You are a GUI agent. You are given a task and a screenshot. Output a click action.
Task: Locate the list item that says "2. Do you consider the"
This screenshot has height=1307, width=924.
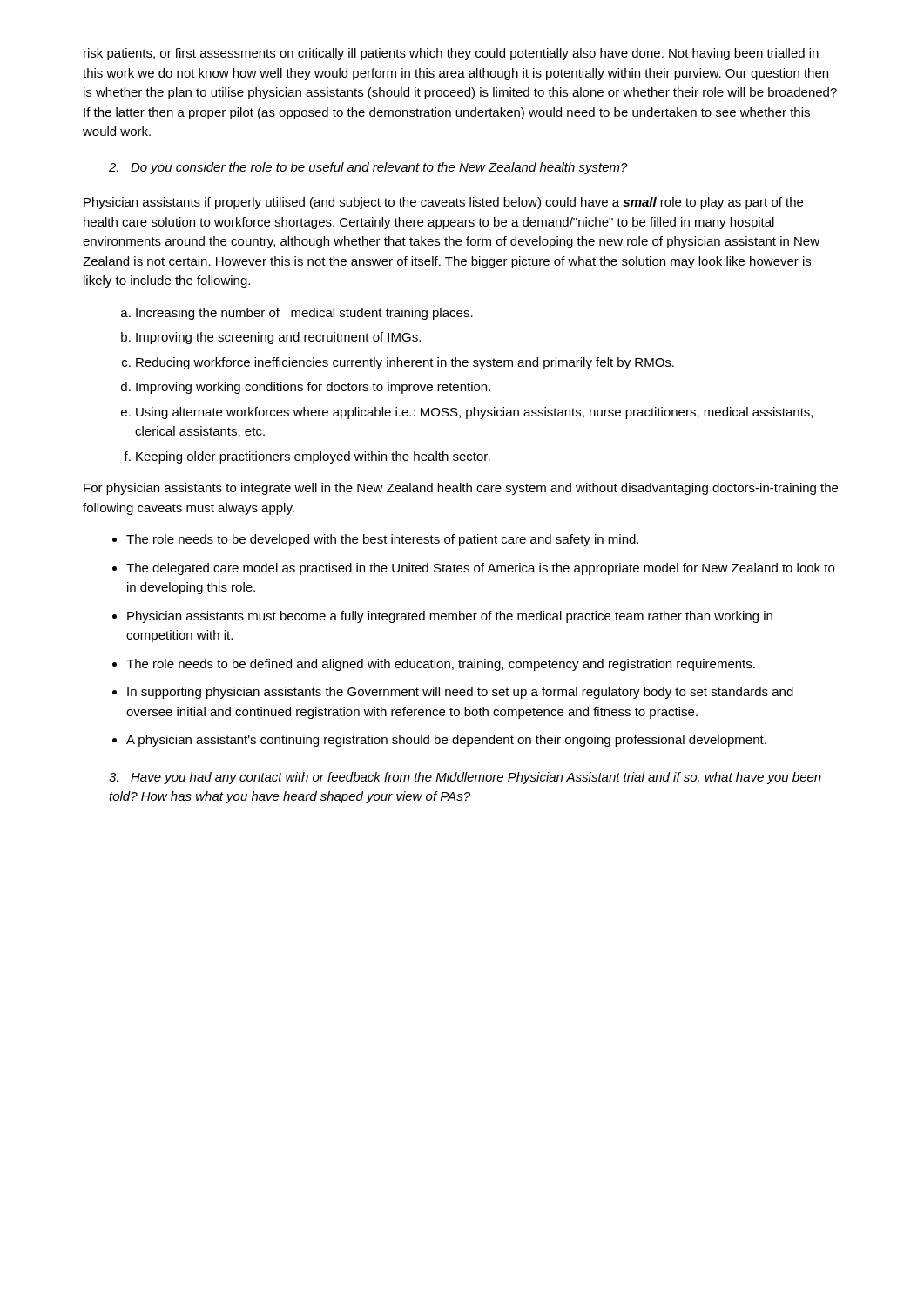coord(475,167)
